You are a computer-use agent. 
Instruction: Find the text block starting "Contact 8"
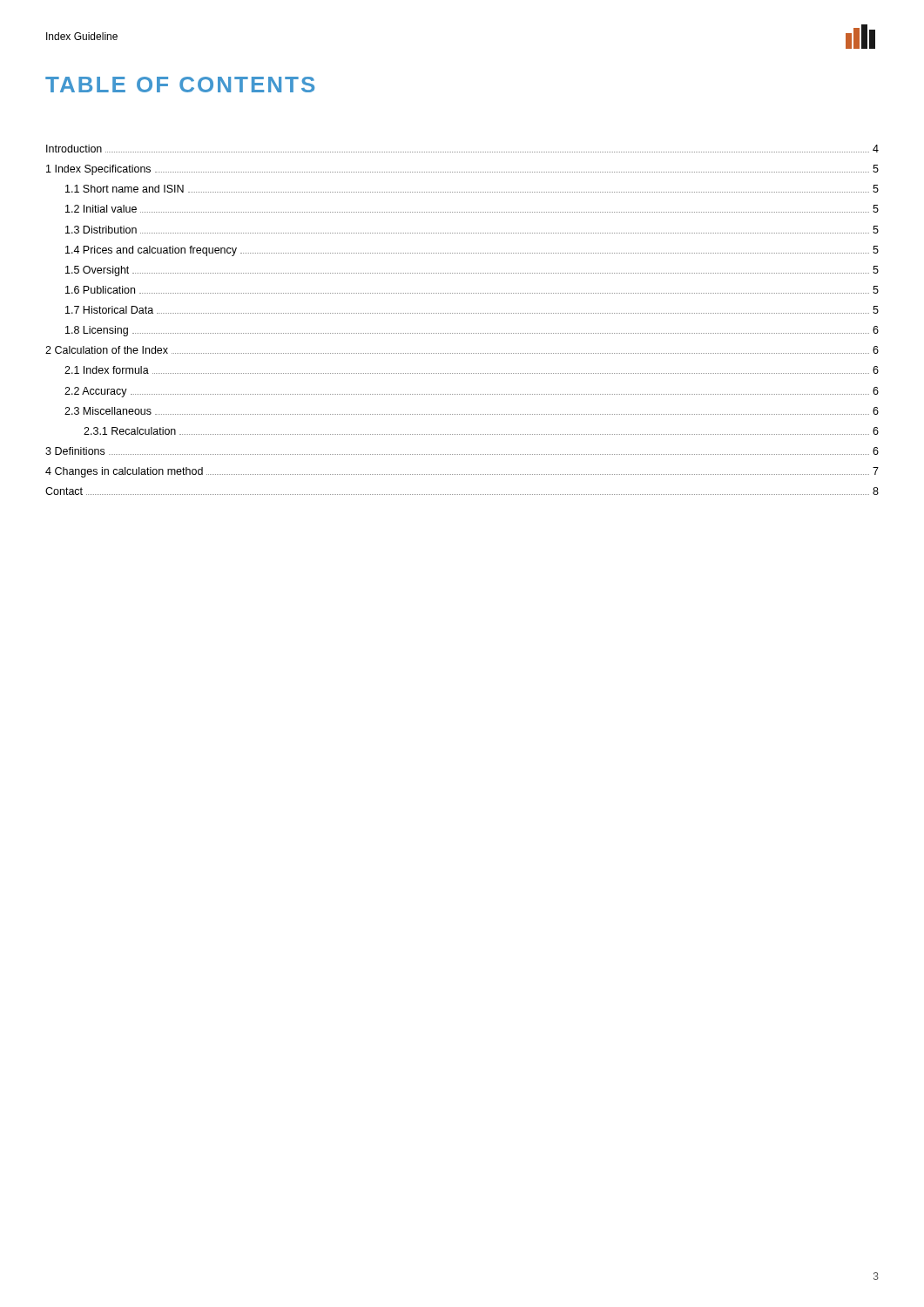(x=462, y=492)
